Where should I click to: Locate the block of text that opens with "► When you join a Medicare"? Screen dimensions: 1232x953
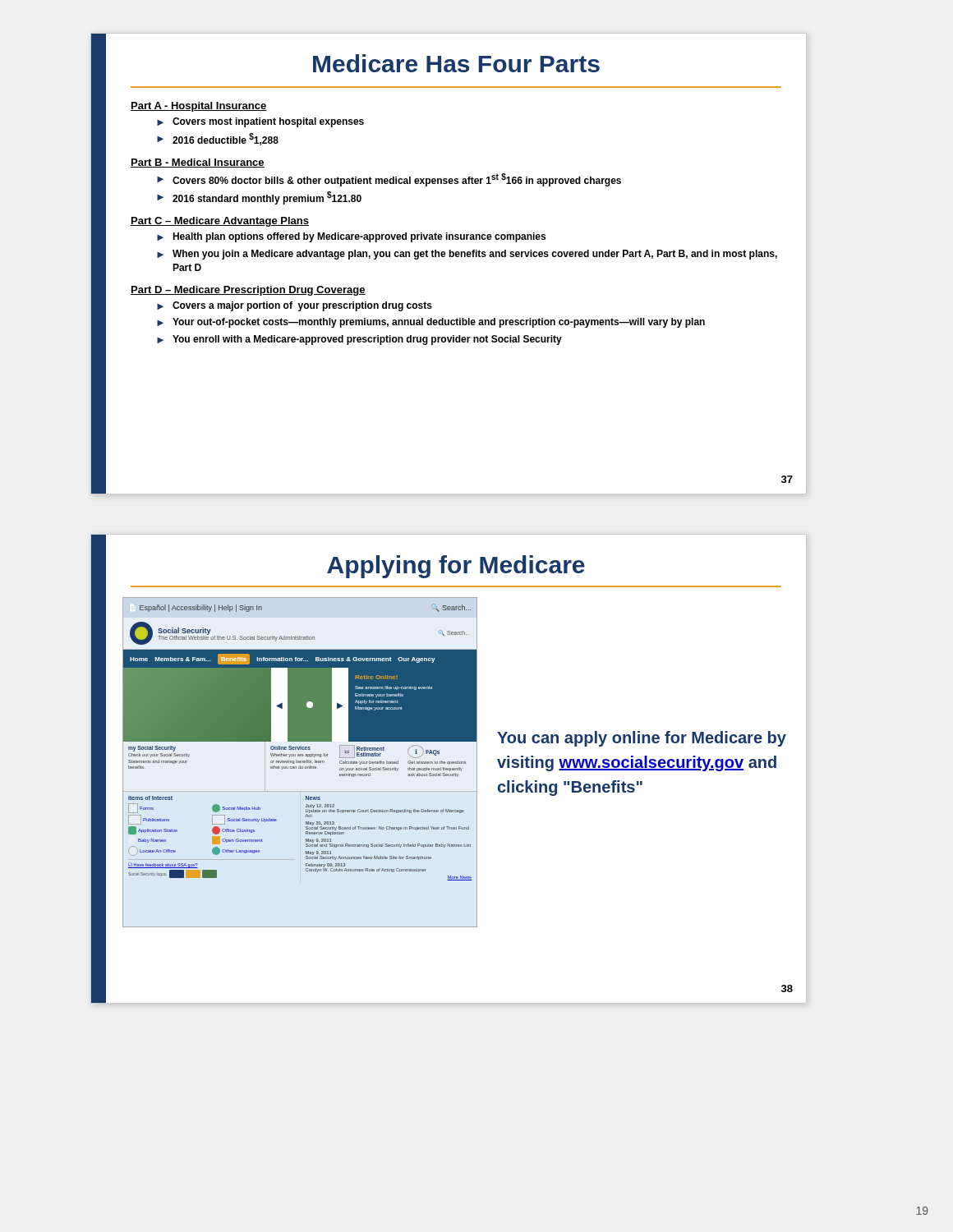pos(468,261)
